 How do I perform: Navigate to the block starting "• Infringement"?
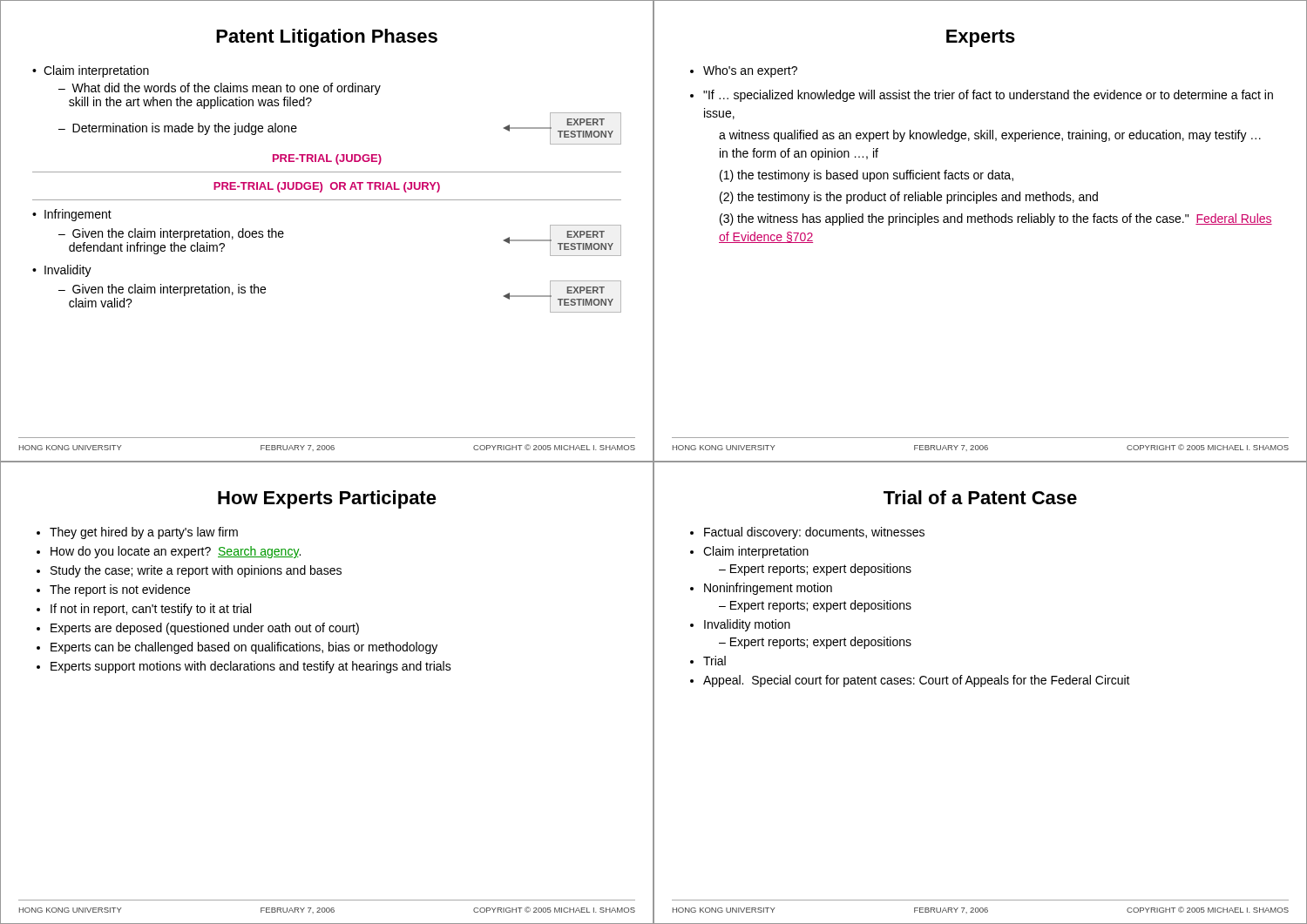72,214
